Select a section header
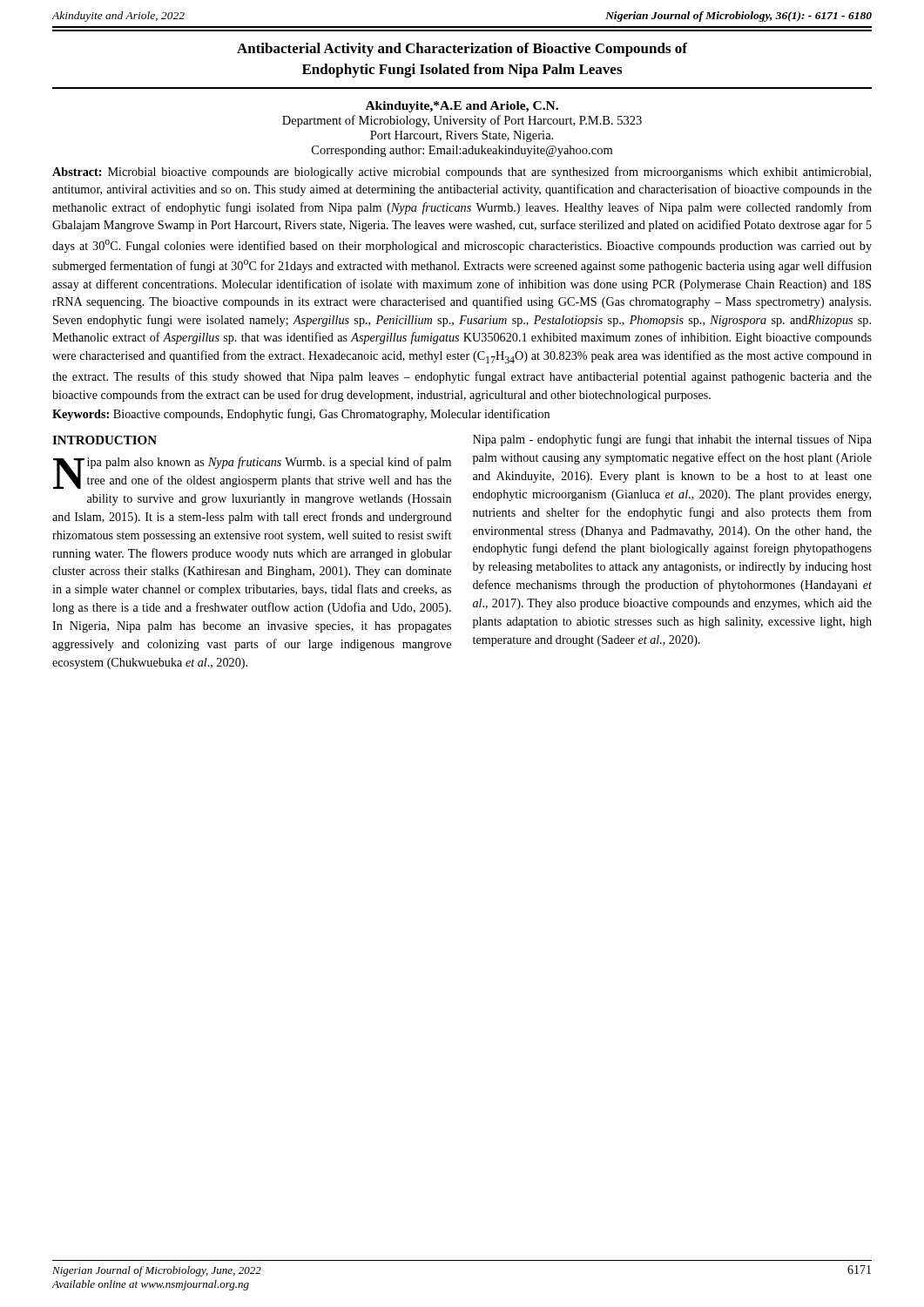The image size is (924, 1307). 105,440
